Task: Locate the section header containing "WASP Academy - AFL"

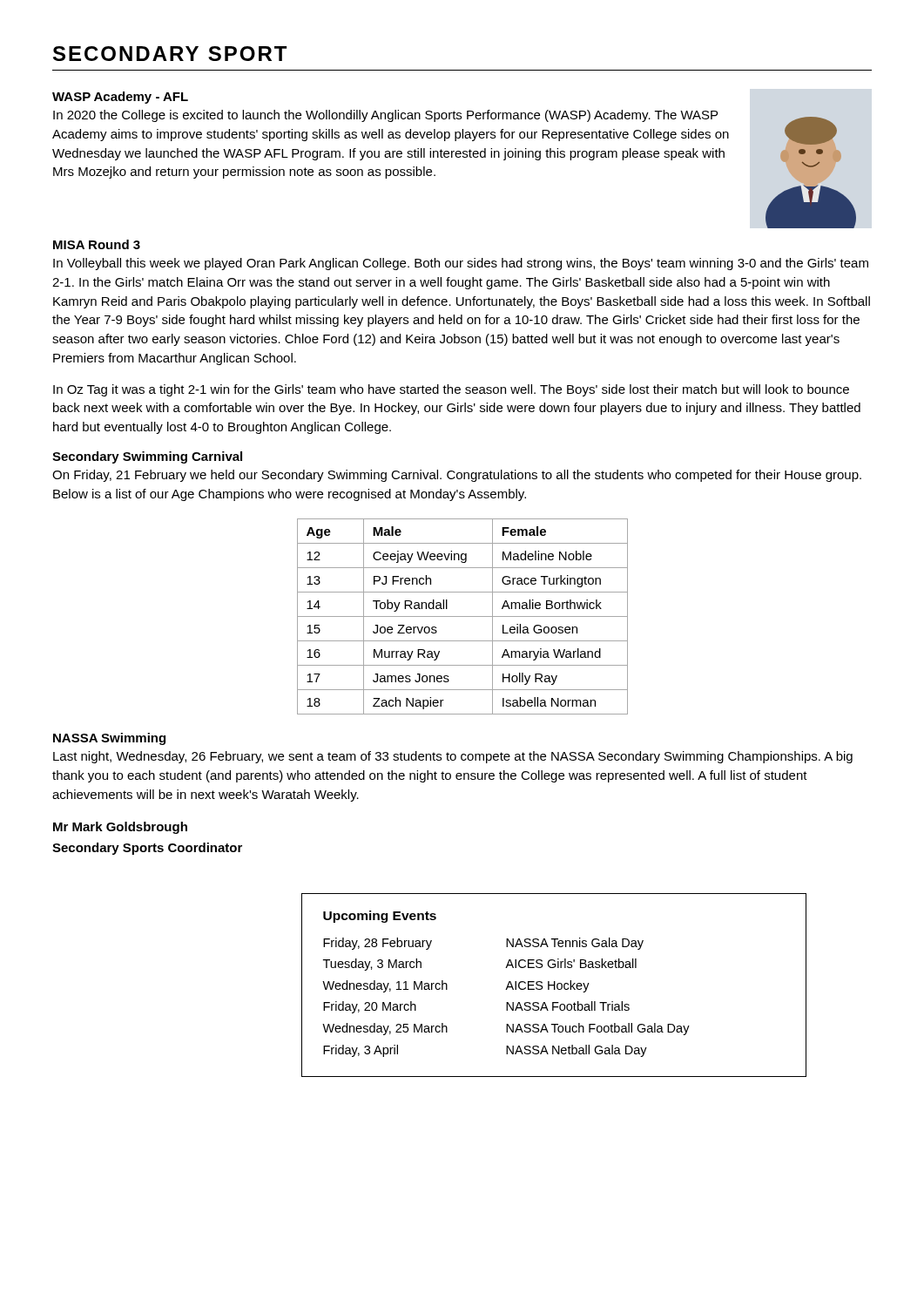Action: tap(120, 98)
